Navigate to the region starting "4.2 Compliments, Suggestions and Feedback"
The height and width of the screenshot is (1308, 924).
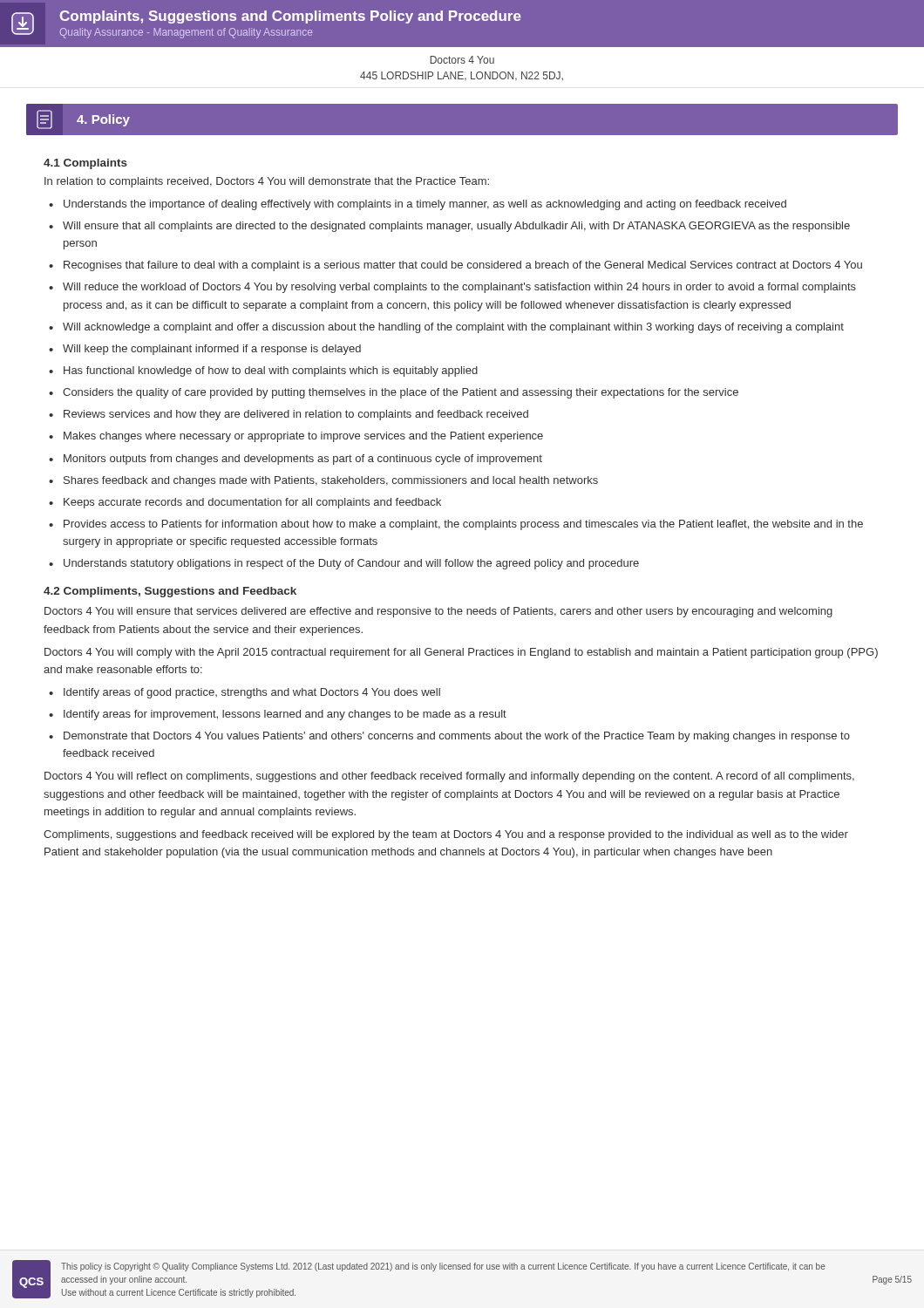tap(170, 592)
